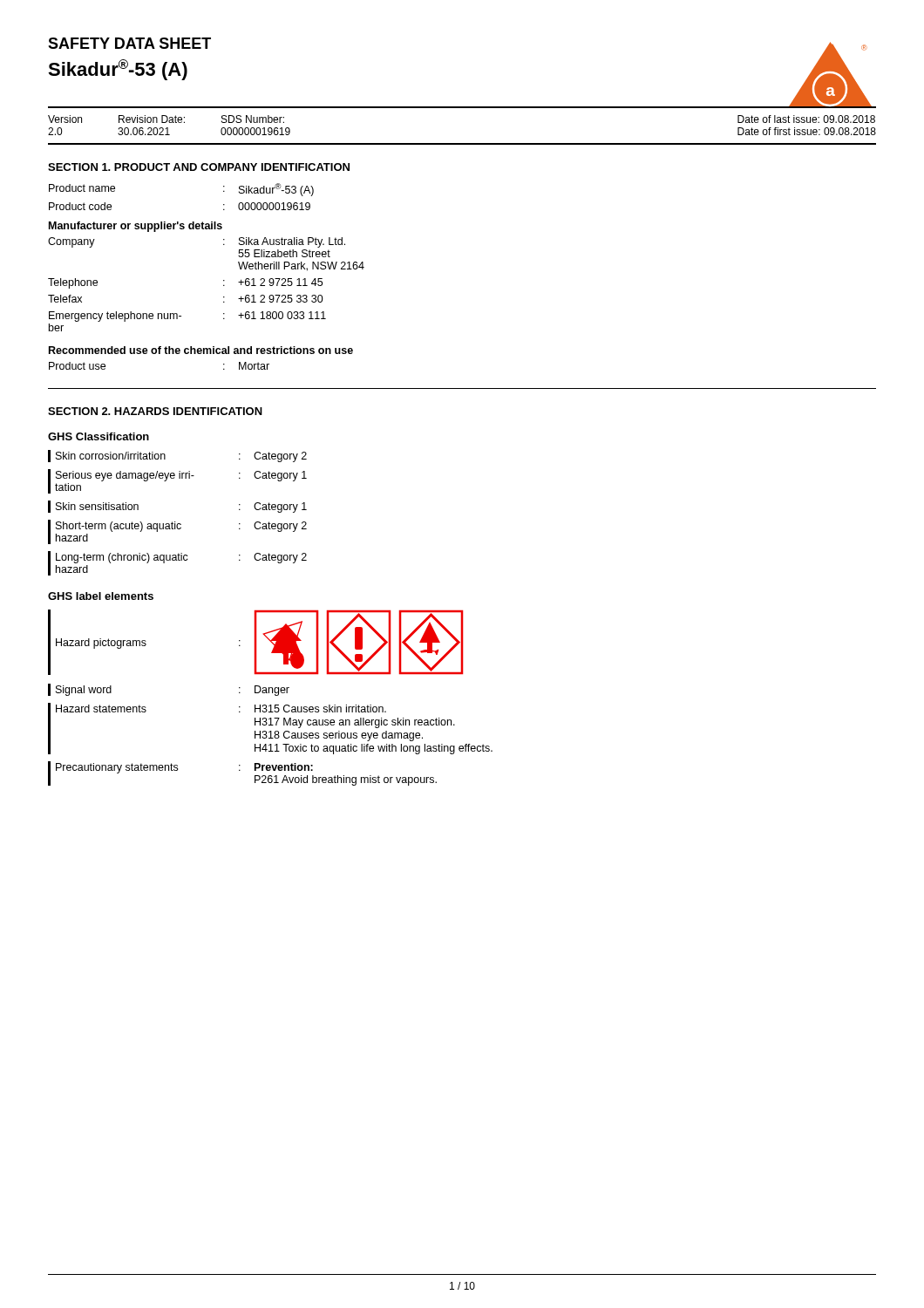924x1308 pixels.
Task: Find "Signal word : Danger" on this page
Action: tap(84, 690)
